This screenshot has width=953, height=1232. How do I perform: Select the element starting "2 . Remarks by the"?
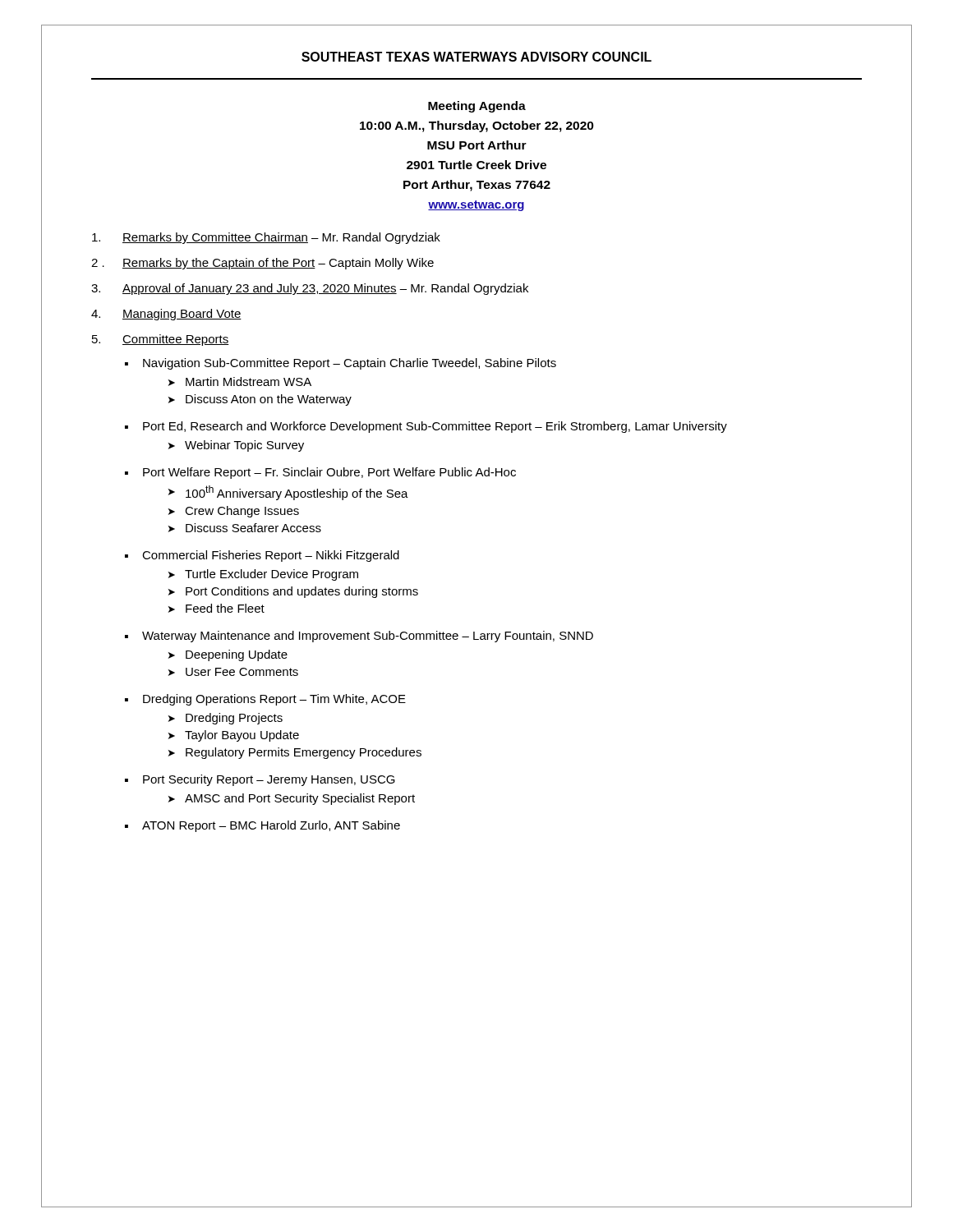262,264
